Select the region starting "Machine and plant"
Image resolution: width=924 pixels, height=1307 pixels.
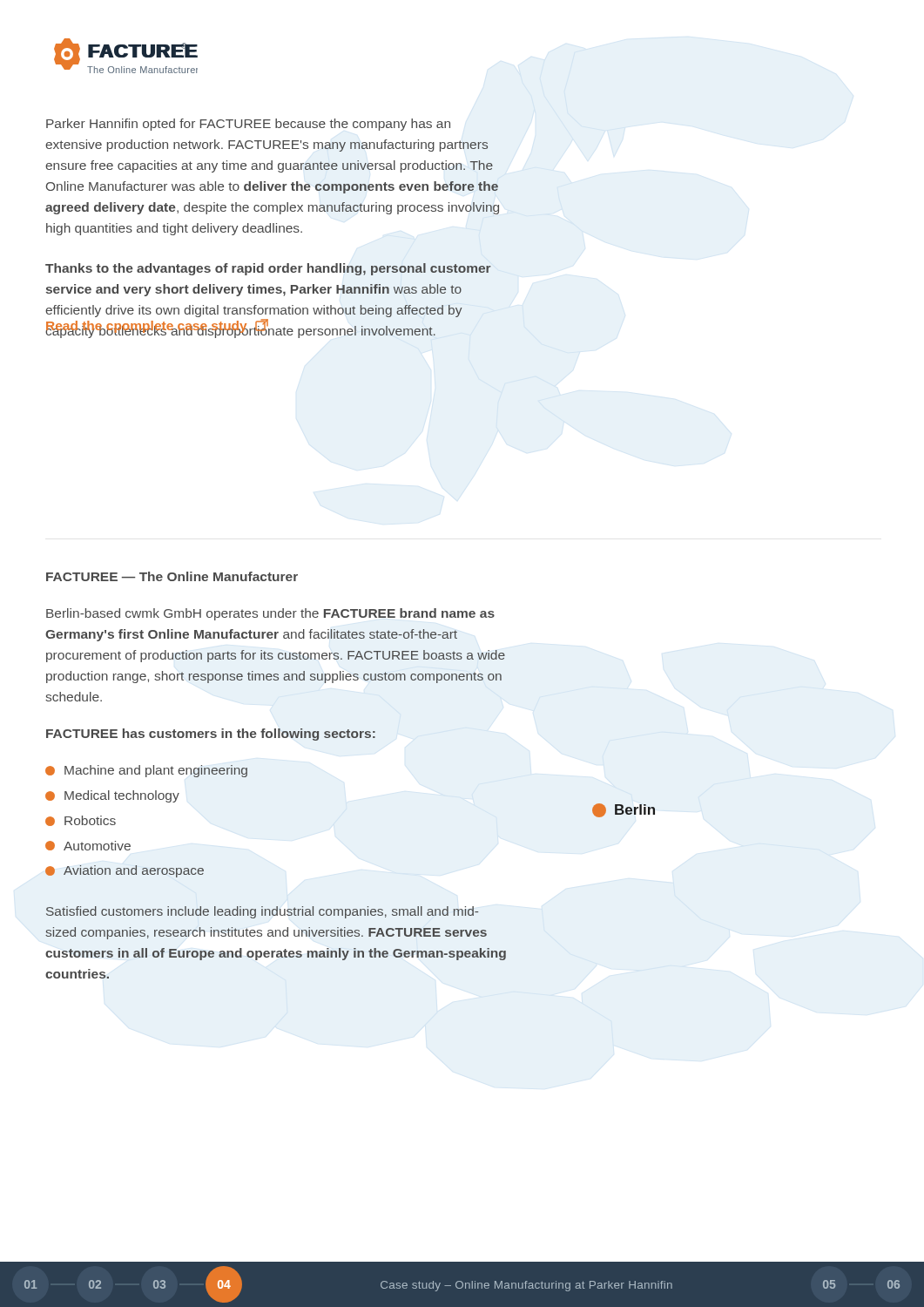[147, 770]
